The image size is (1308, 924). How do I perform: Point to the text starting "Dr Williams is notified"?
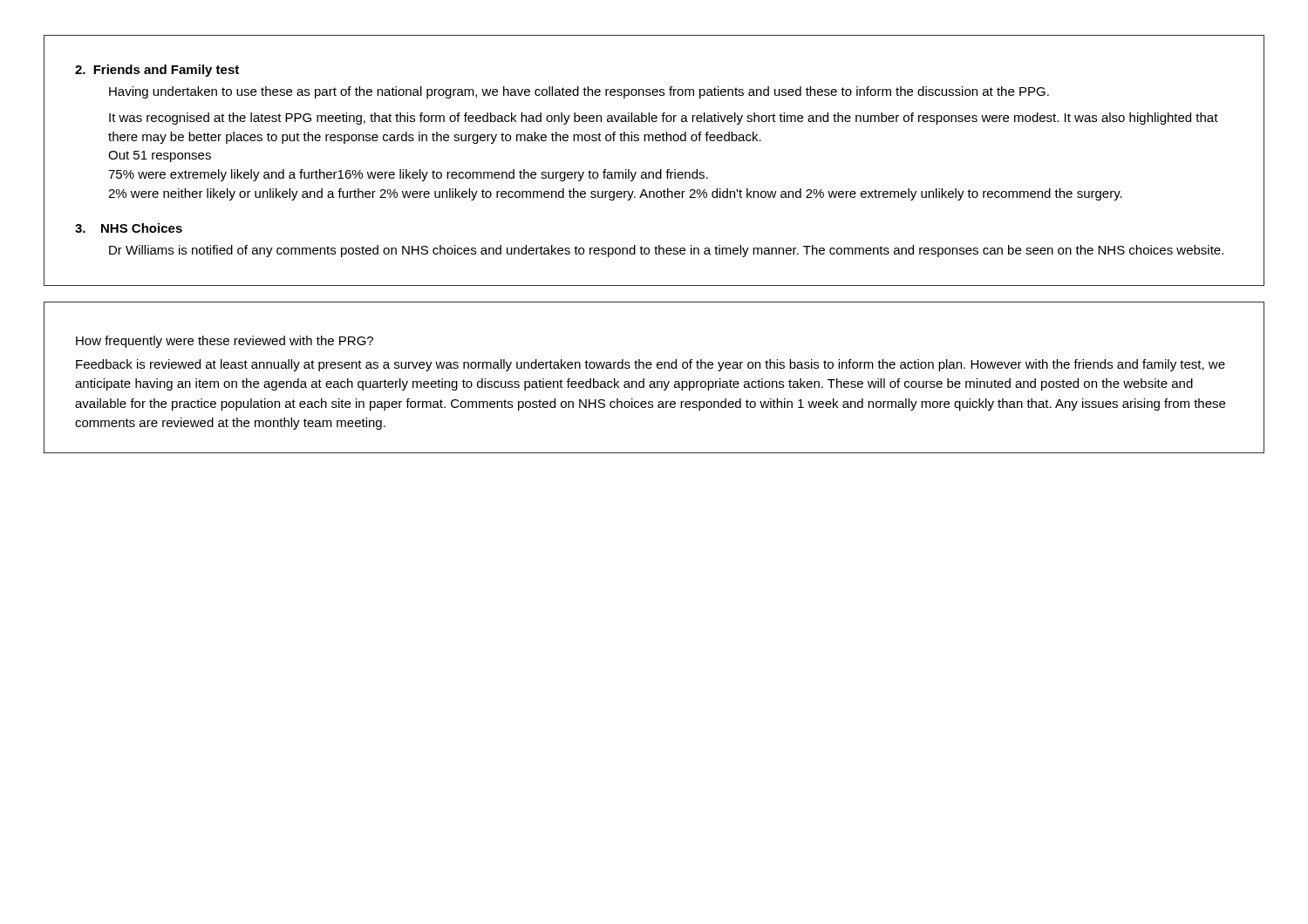671,250
